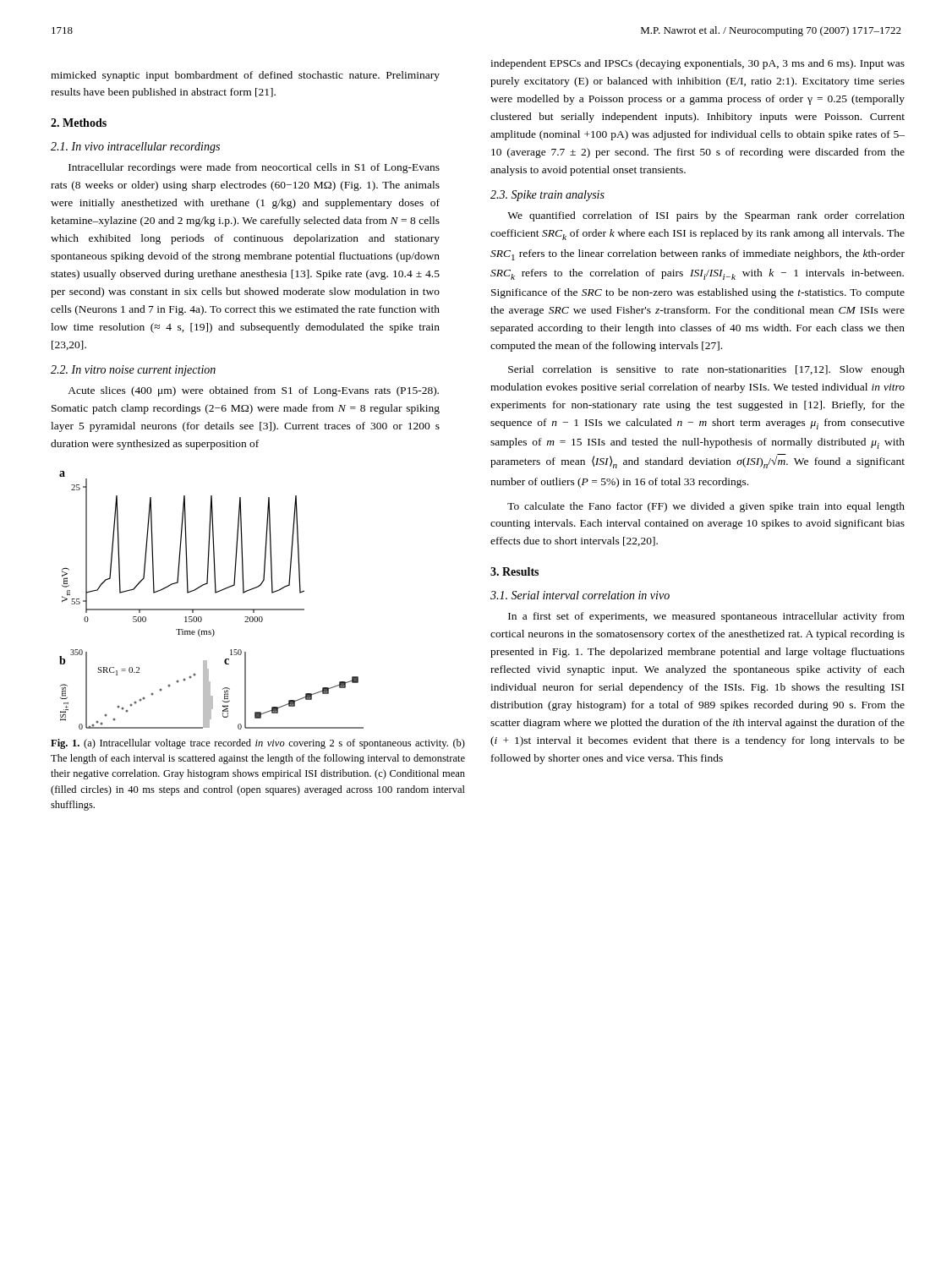This screenshot has height=1268, width=952.
Task: Find the passage starting "Intracellular recordings were made from"
Action: tap(245, 257)
